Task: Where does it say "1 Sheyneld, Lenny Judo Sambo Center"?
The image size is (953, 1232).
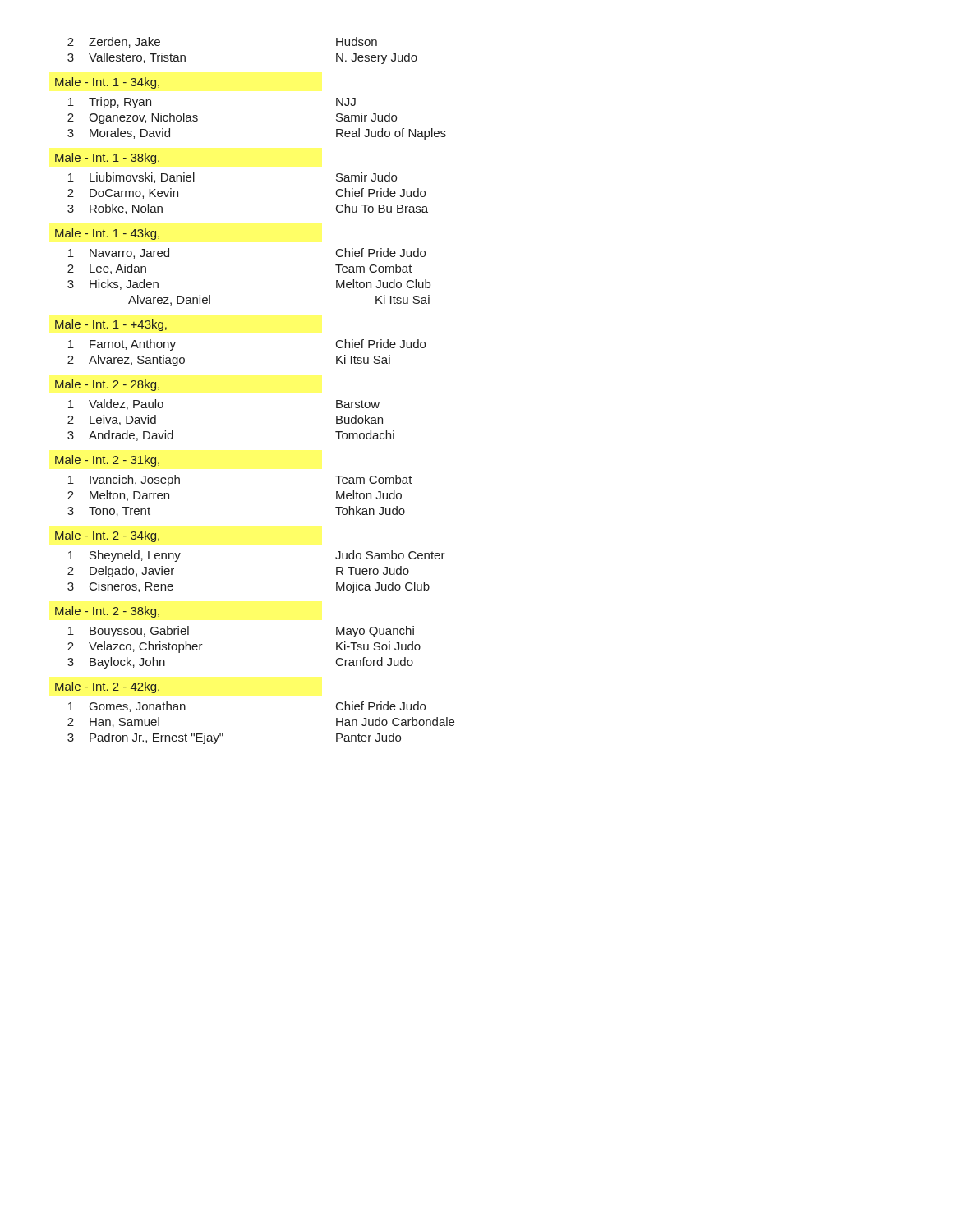Action: 135,556
